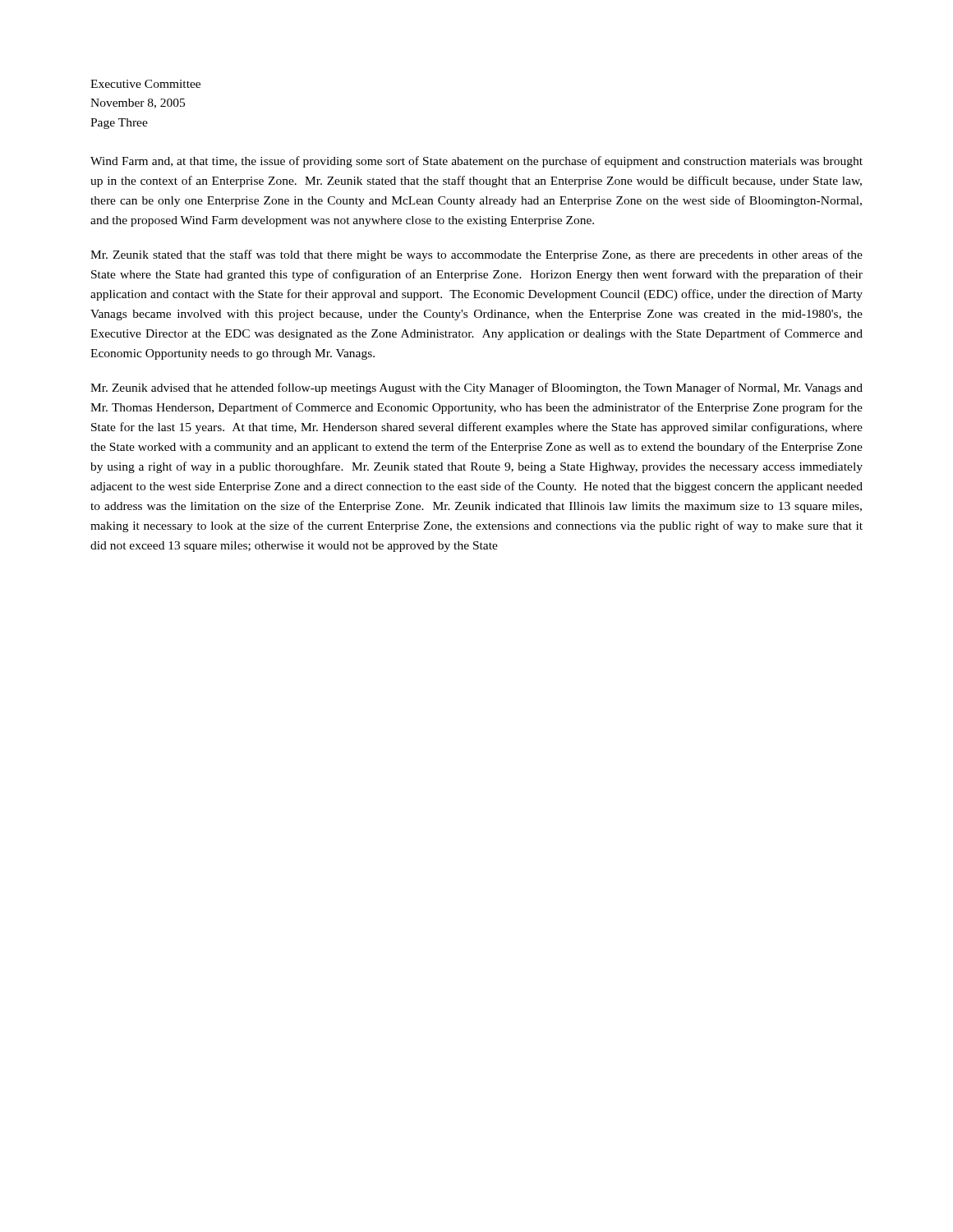
Task: Click on the text starting "Wind Farm and, at that time,"
Action: [x=476, y=190]
